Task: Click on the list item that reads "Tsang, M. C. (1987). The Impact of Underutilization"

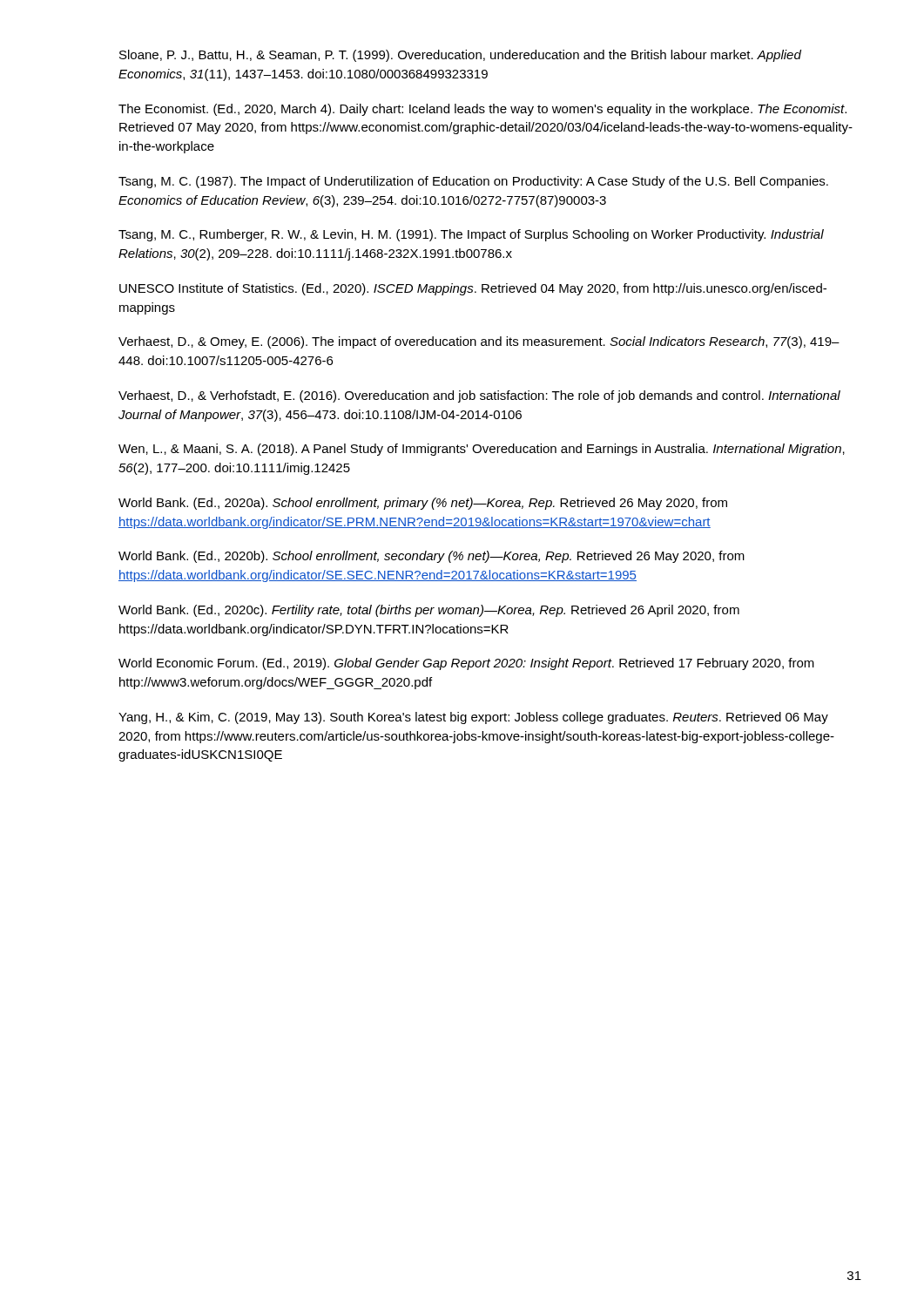Action: click(490, 190)
